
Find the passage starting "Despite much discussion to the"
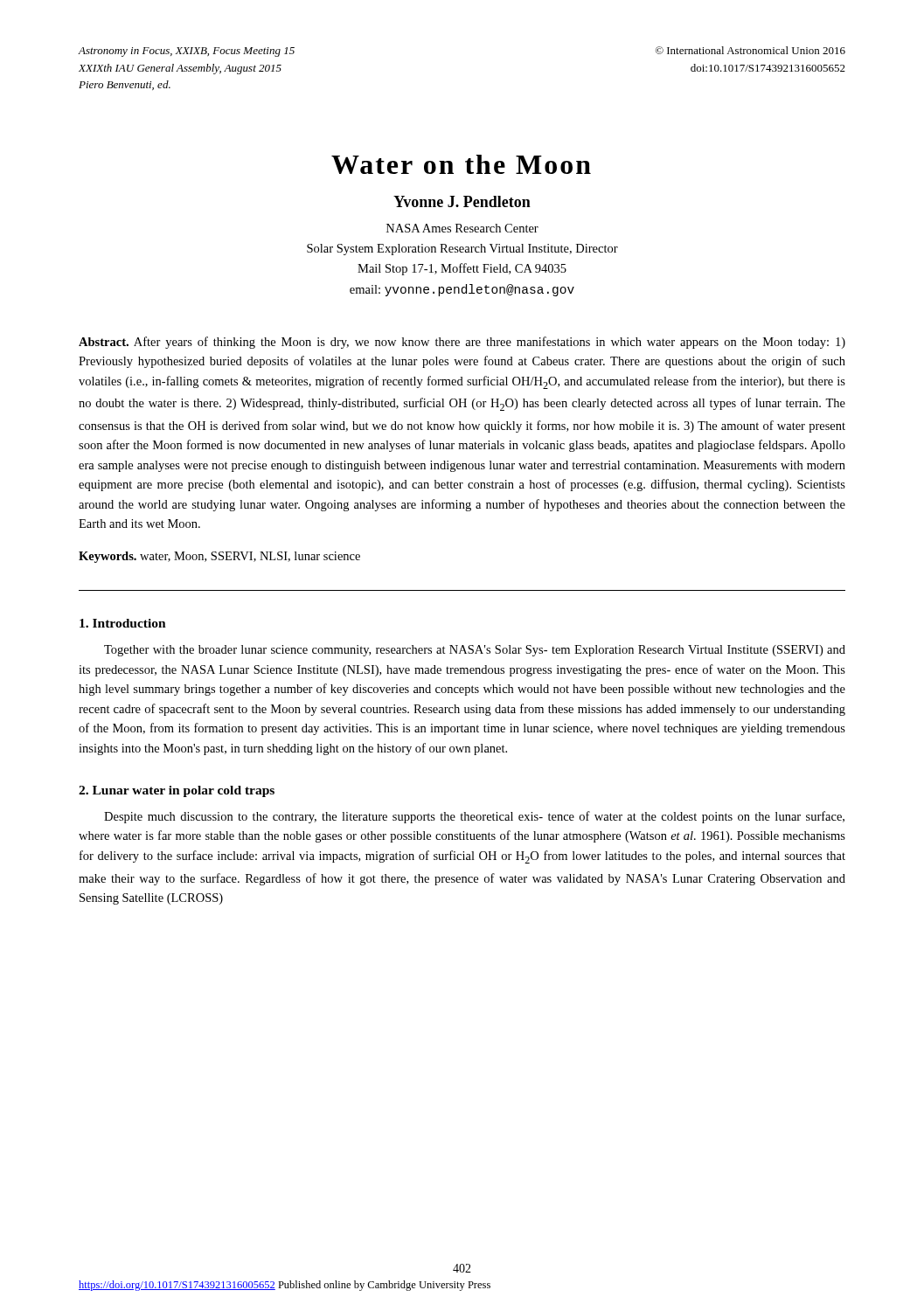[x=462, y=857]
